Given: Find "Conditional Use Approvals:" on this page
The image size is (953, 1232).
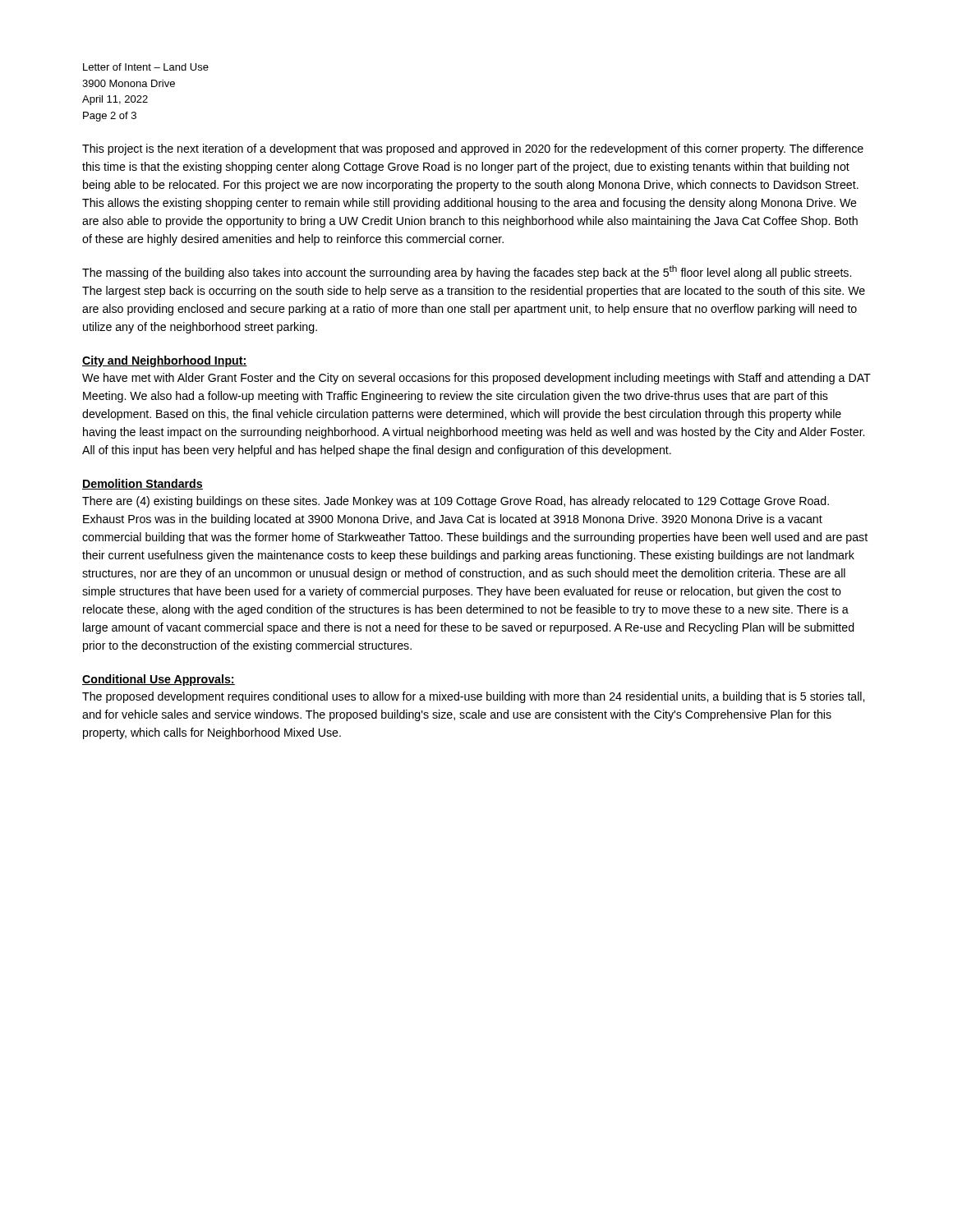Looking at the screenshot, I should click(158, 679).
